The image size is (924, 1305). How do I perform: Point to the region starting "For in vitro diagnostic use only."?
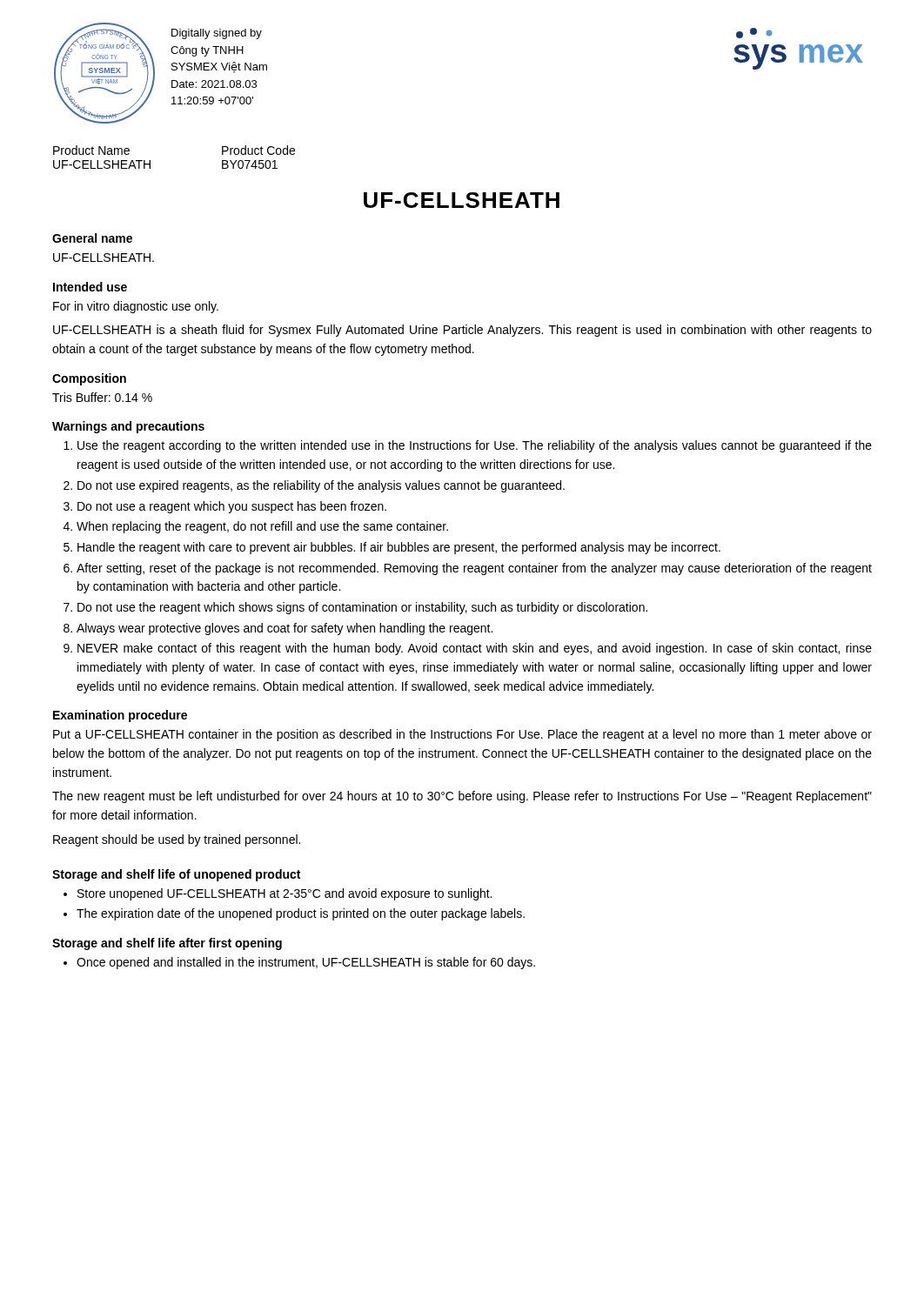136,306
